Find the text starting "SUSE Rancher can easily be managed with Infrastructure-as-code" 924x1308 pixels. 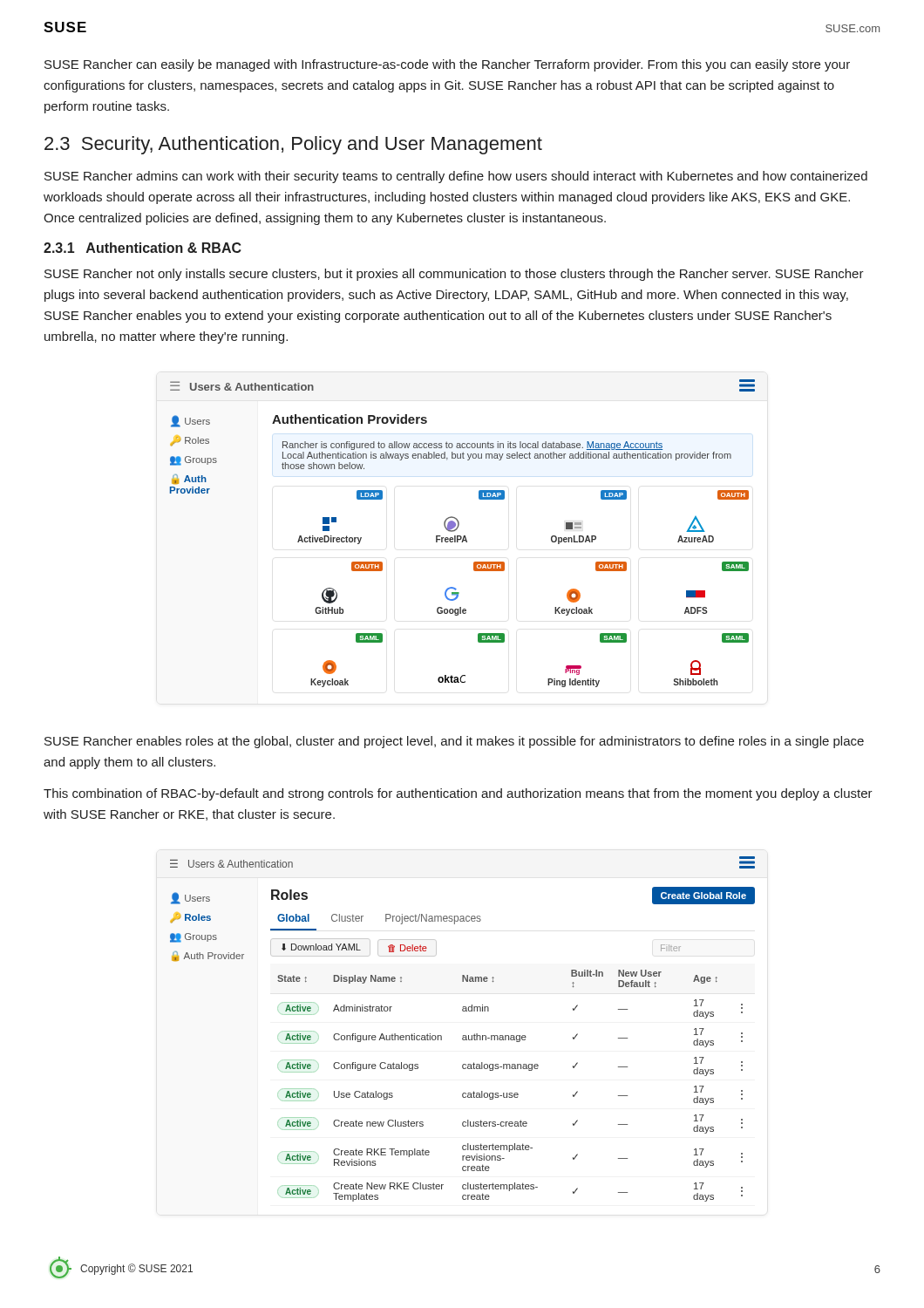[x=447, y=85]
